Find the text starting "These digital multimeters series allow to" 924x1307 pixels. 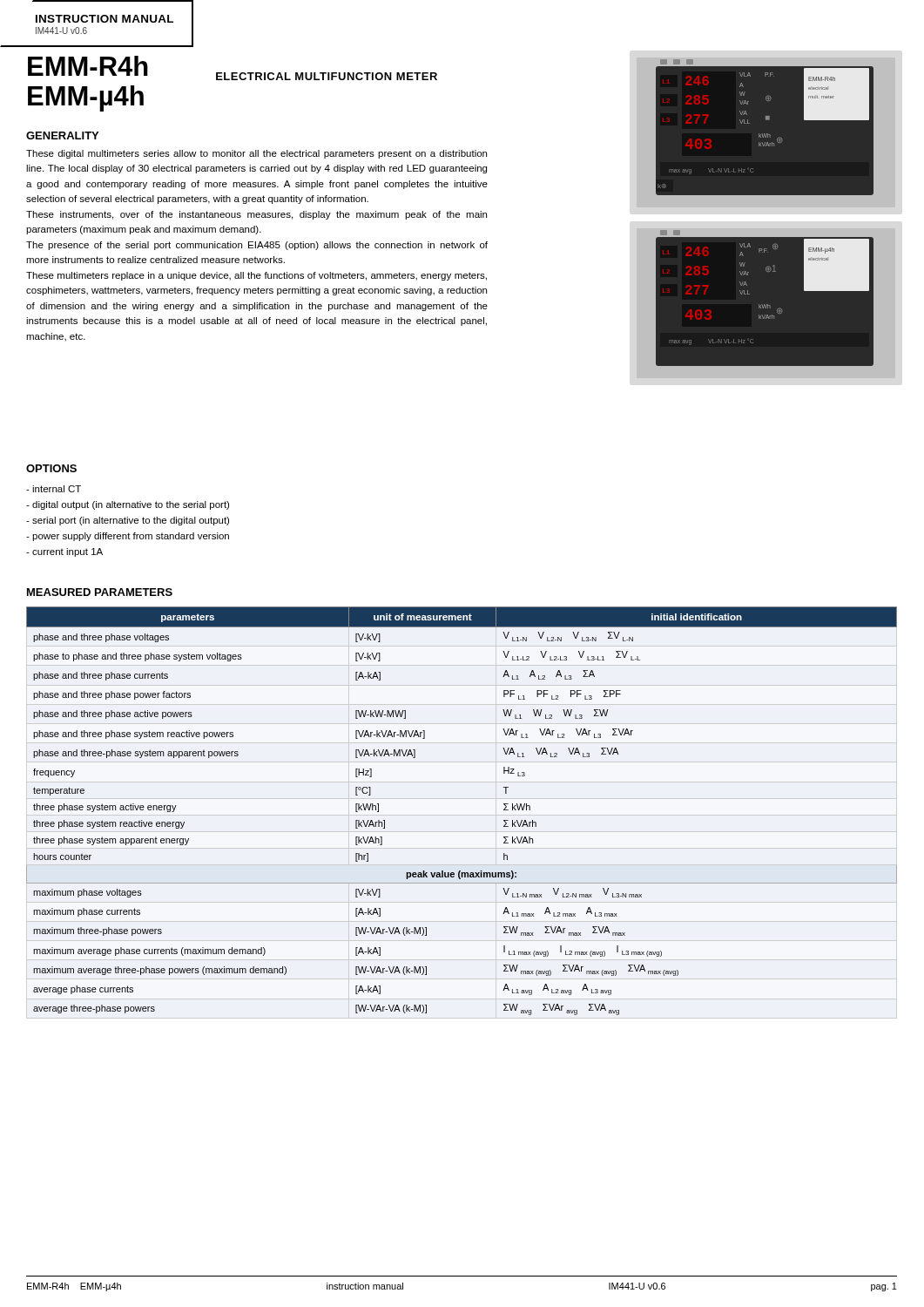pos(257,245)
